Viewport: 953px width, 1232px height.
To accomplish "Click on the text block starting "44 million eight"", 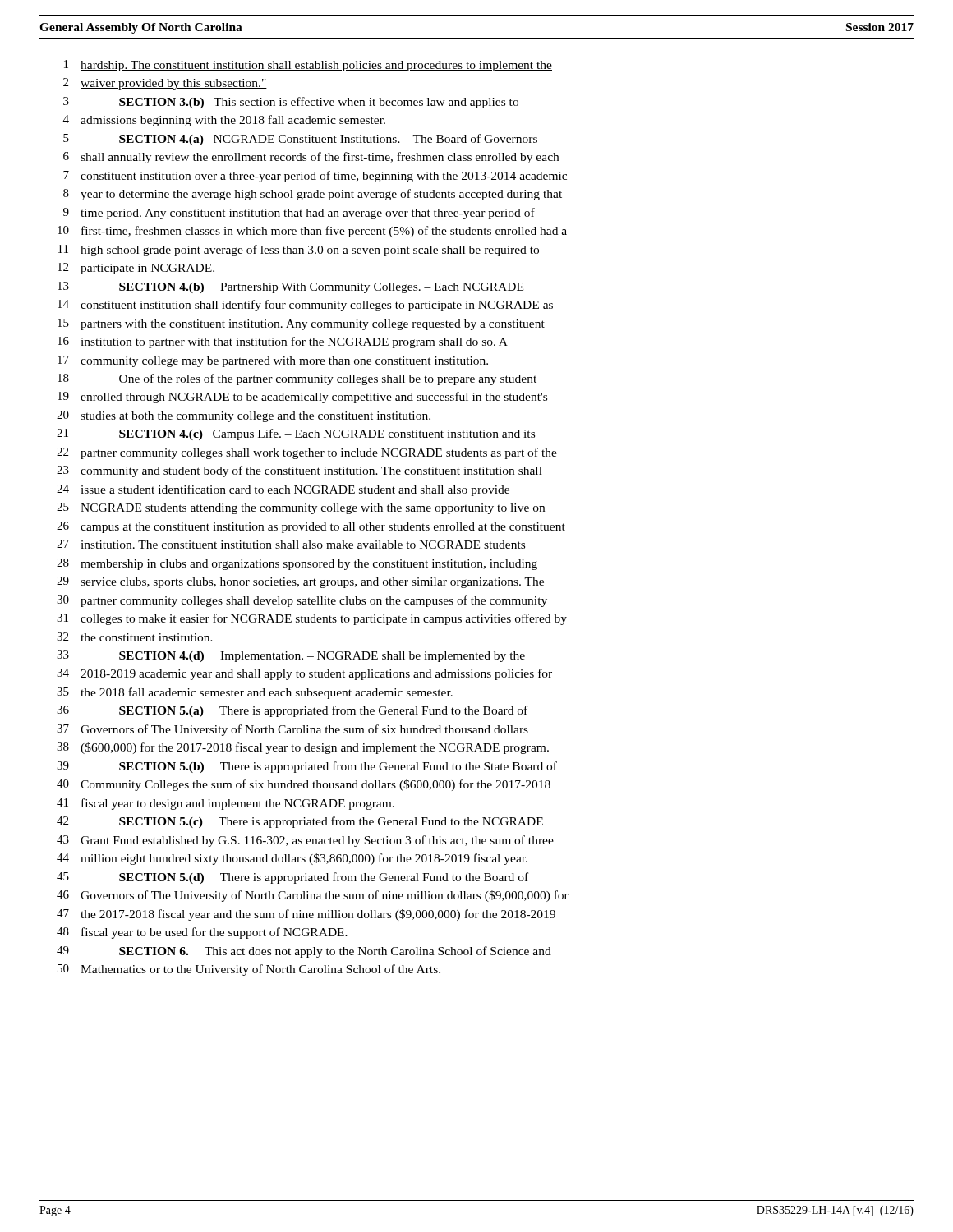I will [476, 859].
